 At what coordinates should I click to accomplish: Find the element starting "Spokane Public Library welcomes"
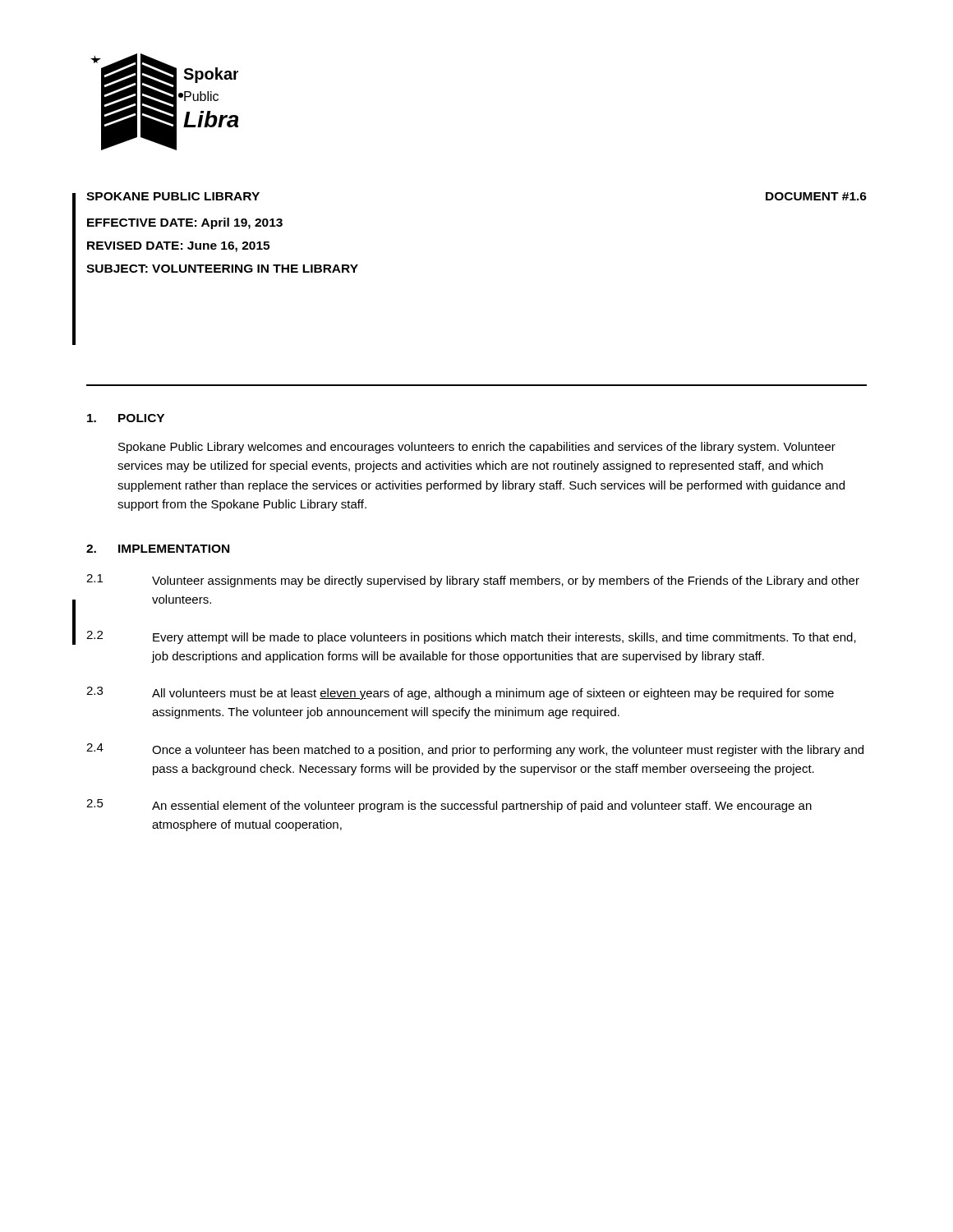(x=481, y=475)
